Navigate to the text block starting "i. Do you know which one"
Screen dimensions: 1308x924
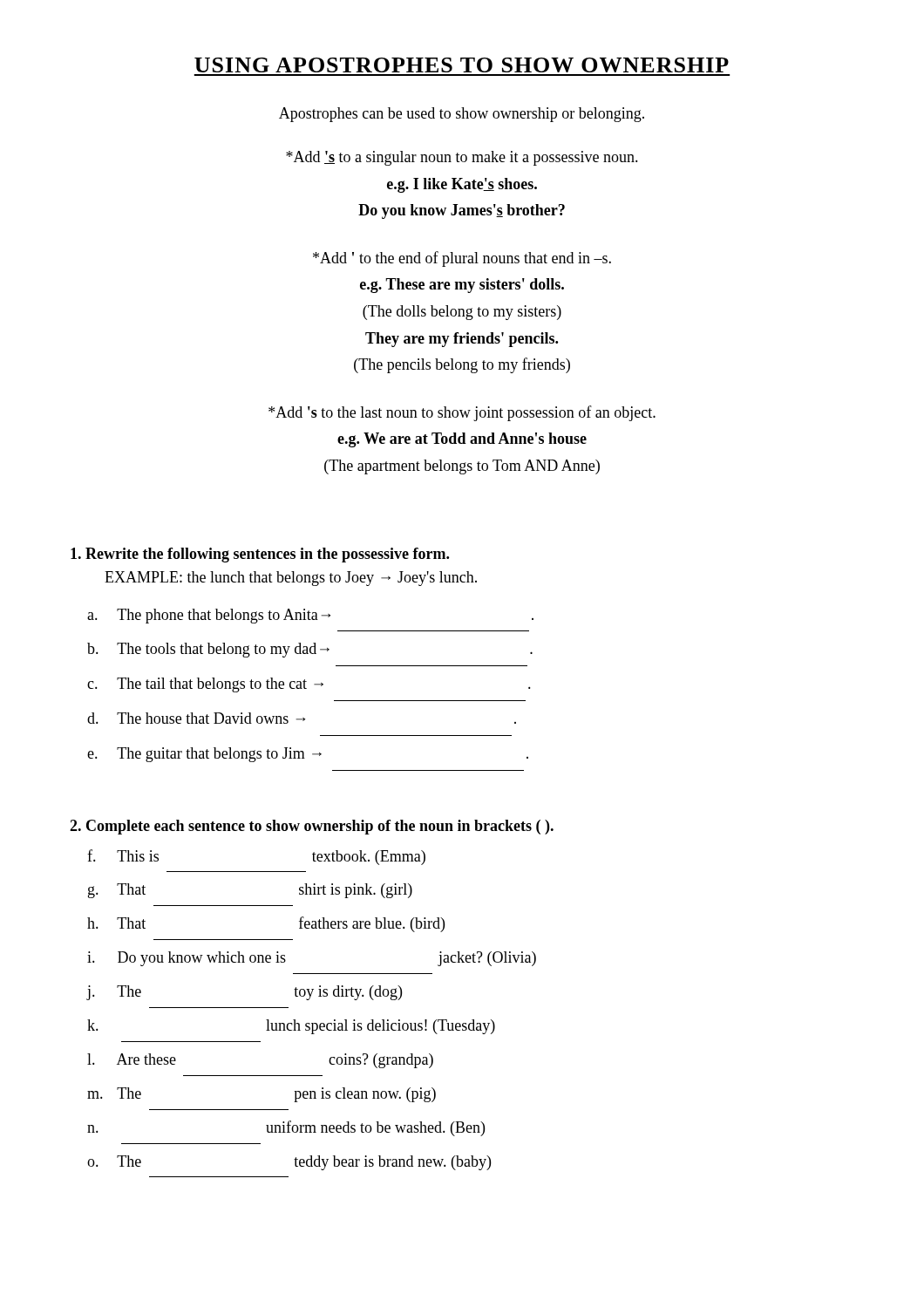click(x=193, y=959)
